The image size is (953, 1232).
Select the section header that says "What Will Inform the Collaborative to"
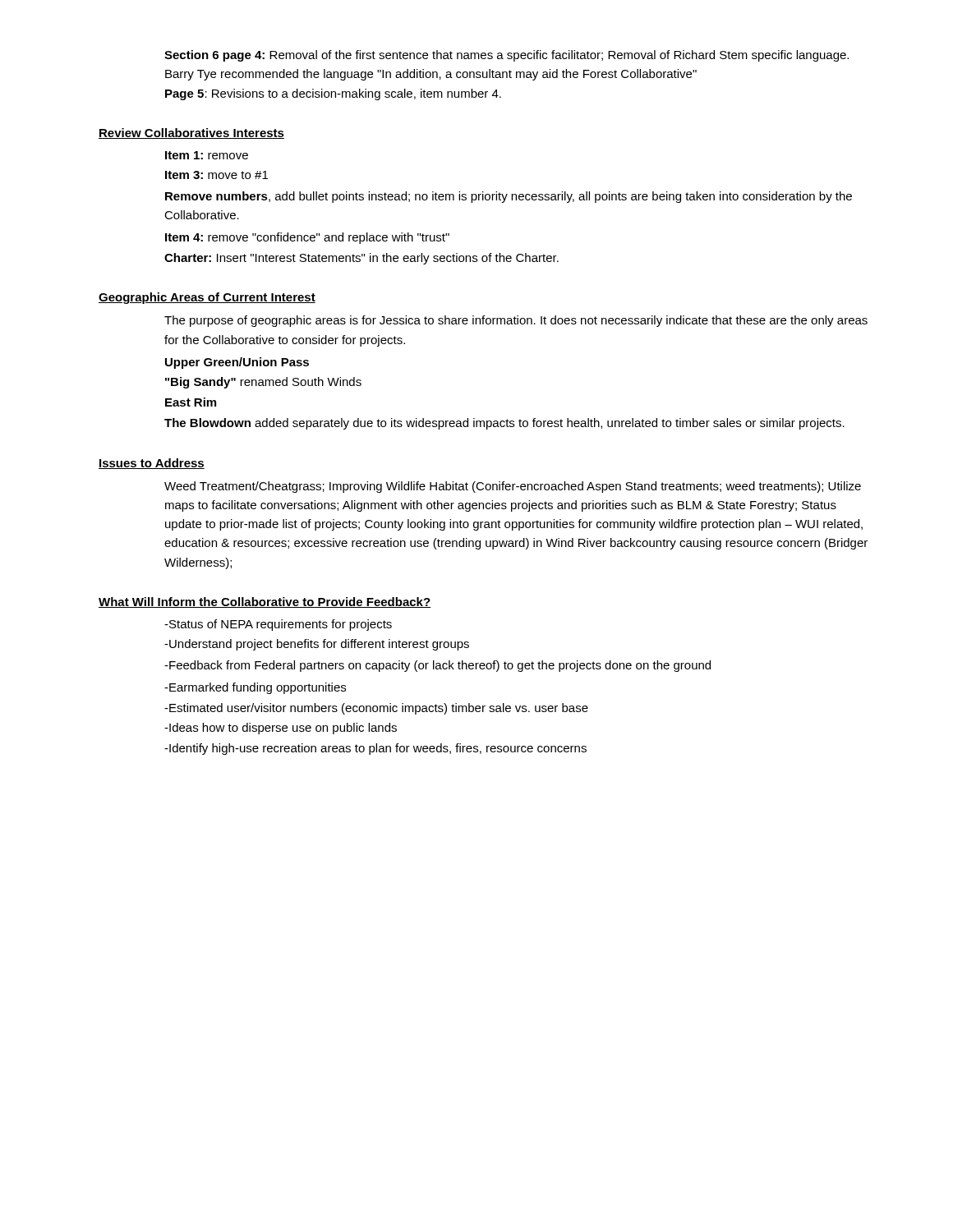click(265, 601)
